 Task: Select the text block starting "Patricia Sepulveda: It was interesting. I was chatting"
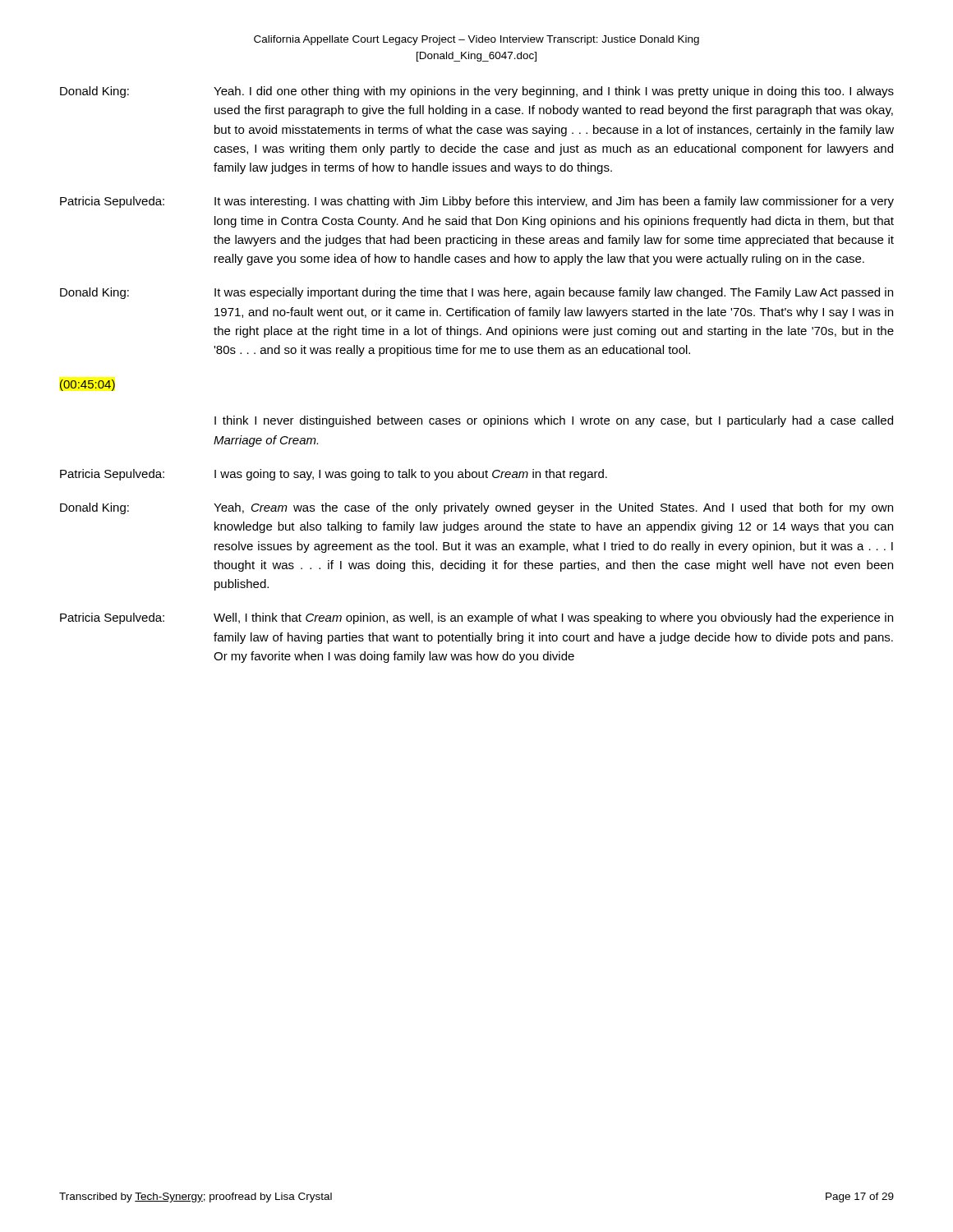(476, 230)
